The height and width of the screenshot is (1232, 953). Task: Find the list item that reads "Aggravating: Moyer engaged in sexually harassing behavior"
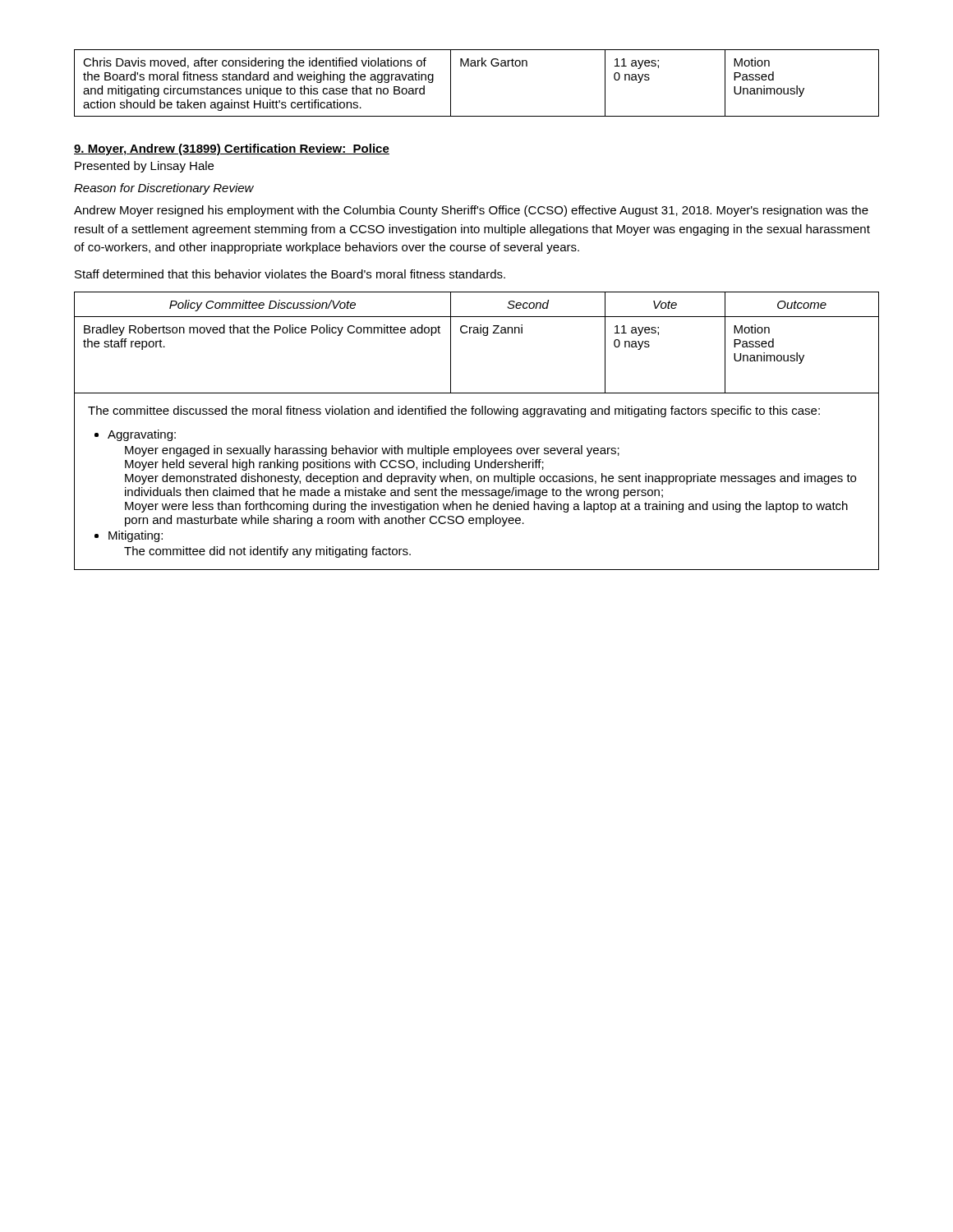click(x=486, y=476)
